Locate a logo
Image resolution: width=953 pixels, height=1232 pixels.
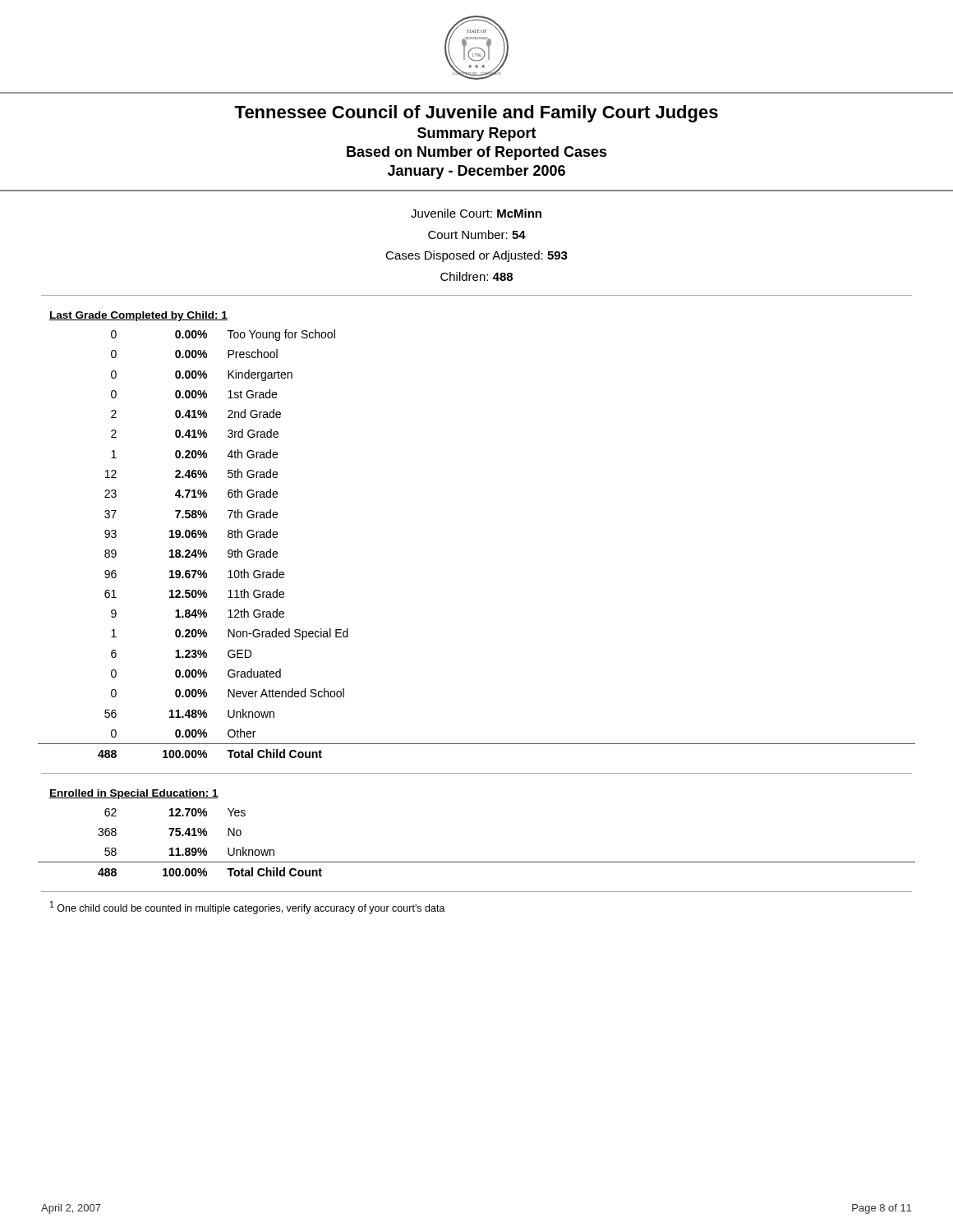click(476, 47)
